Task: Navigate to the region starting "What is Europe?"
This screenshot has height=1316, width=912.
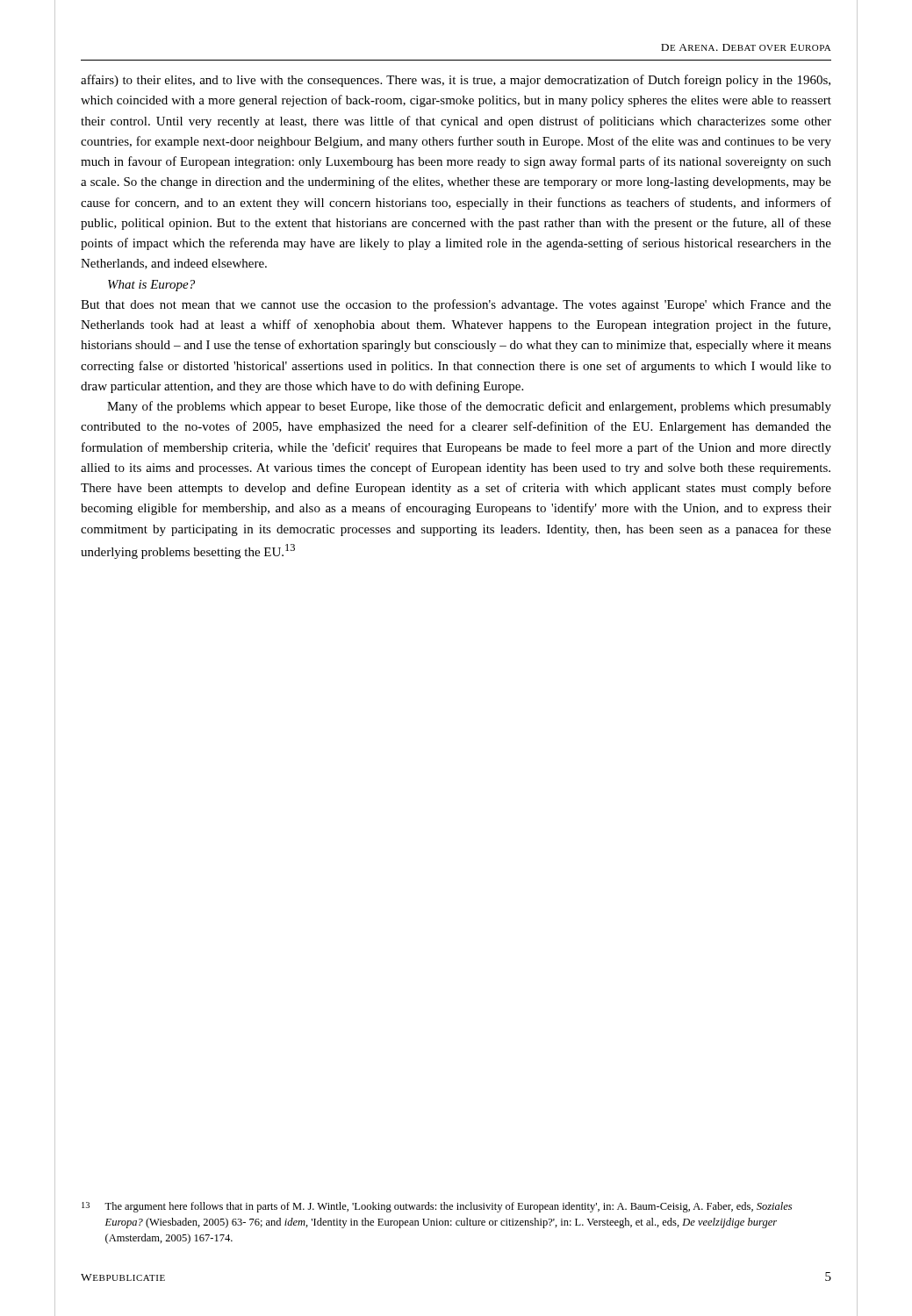Action: 151,284
